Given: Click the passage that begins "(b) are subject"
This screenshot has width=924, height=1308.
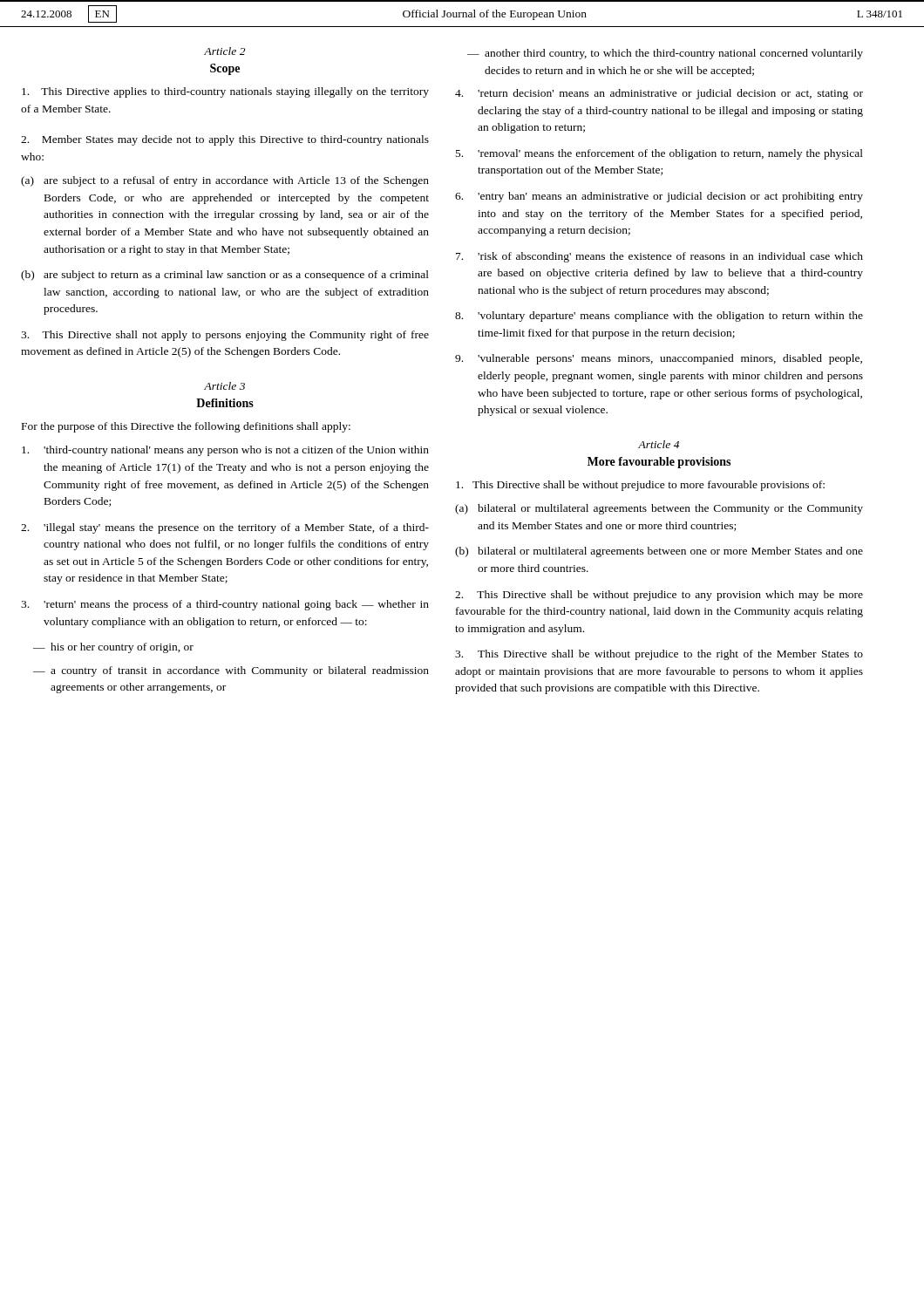Looking at the screenshot, I should (x=225, y=292).
